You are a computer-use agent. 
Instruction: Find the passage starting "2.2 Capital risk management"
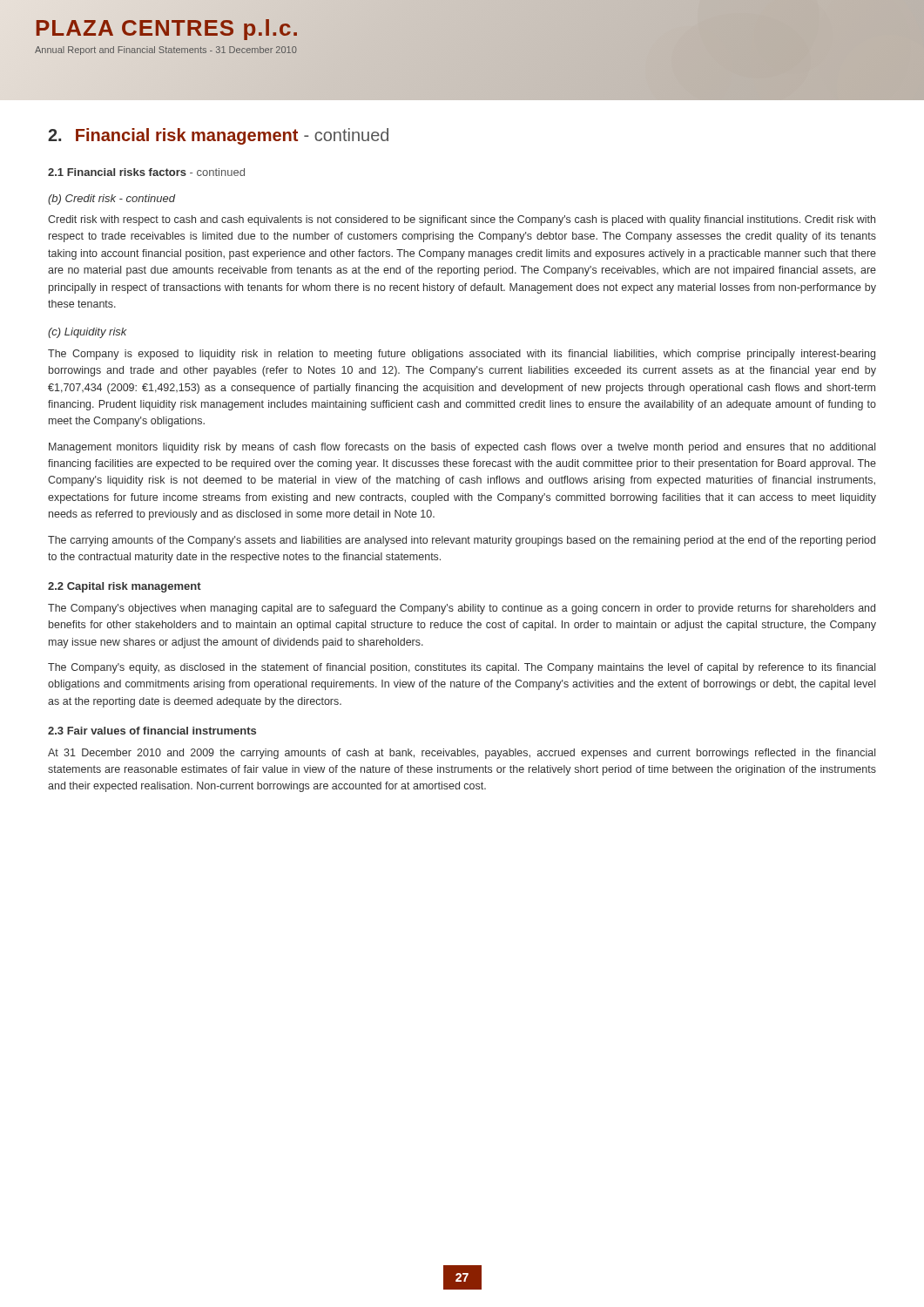pyautogui.click(x=124, y=586)
